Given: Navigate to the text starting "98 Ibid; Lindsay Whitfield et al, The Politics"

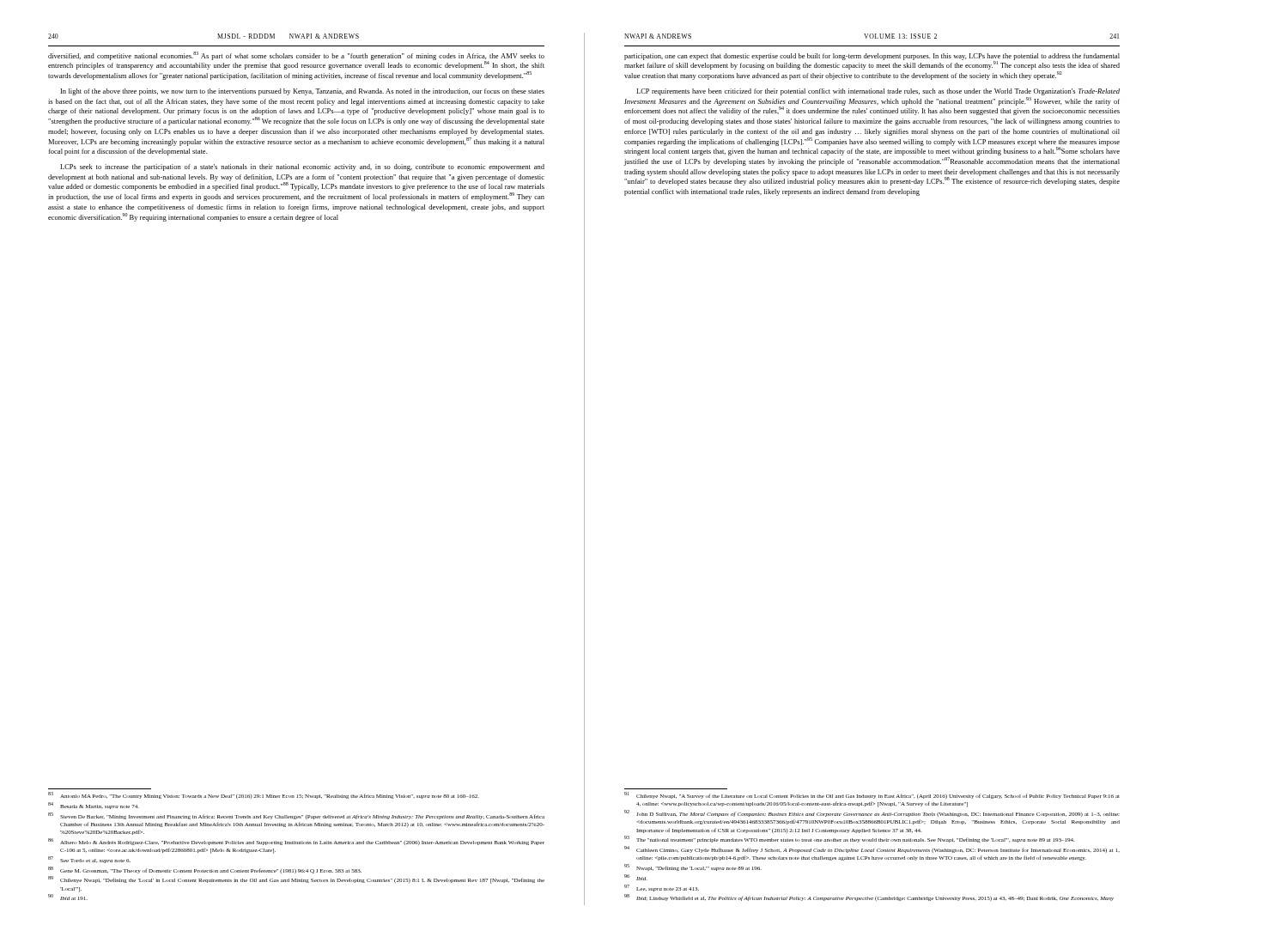Looking at the screenshot, I should coord(869,899).
